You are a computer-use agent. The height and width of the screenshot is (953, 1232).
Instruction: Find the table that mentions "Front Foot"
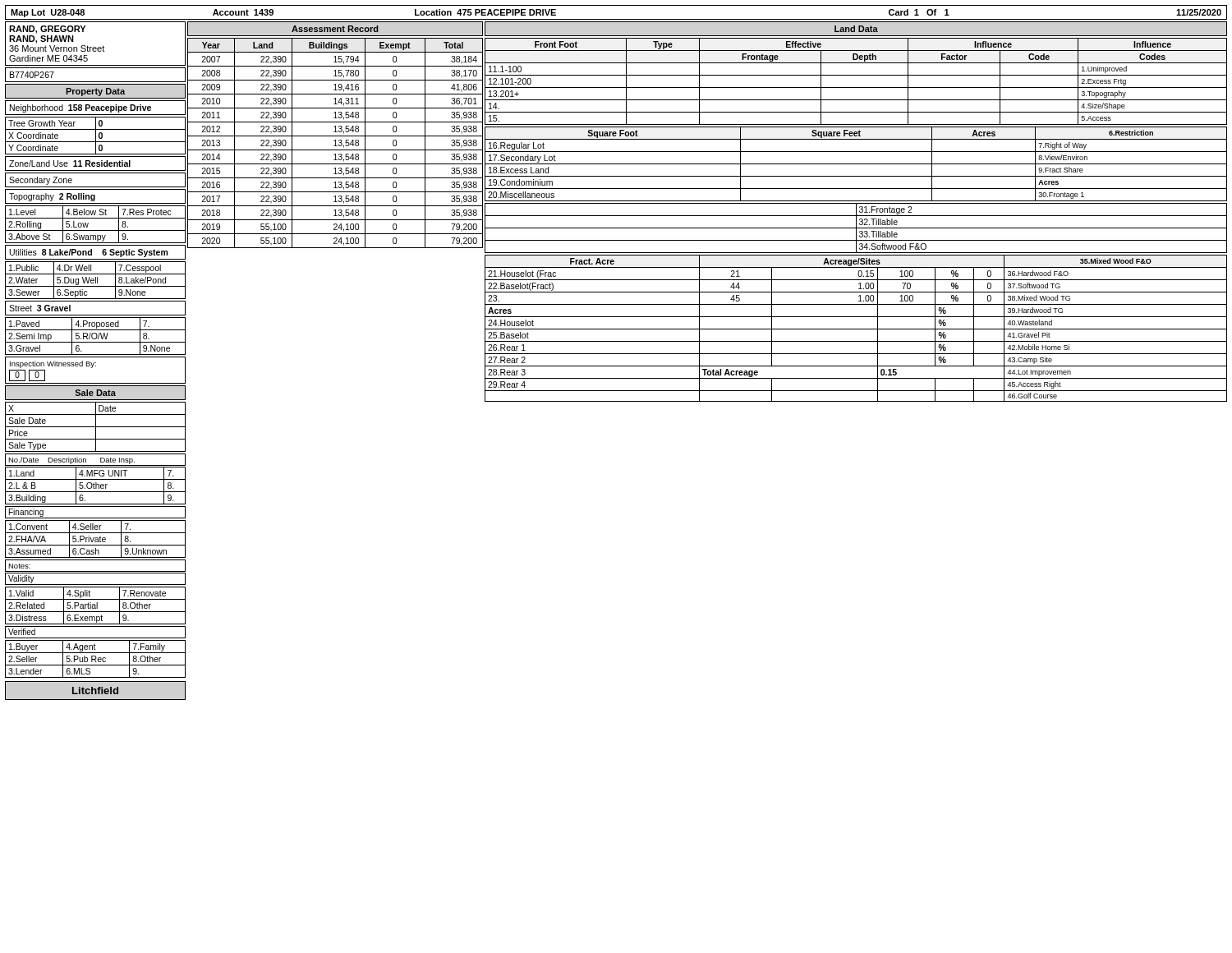[856, 81]
